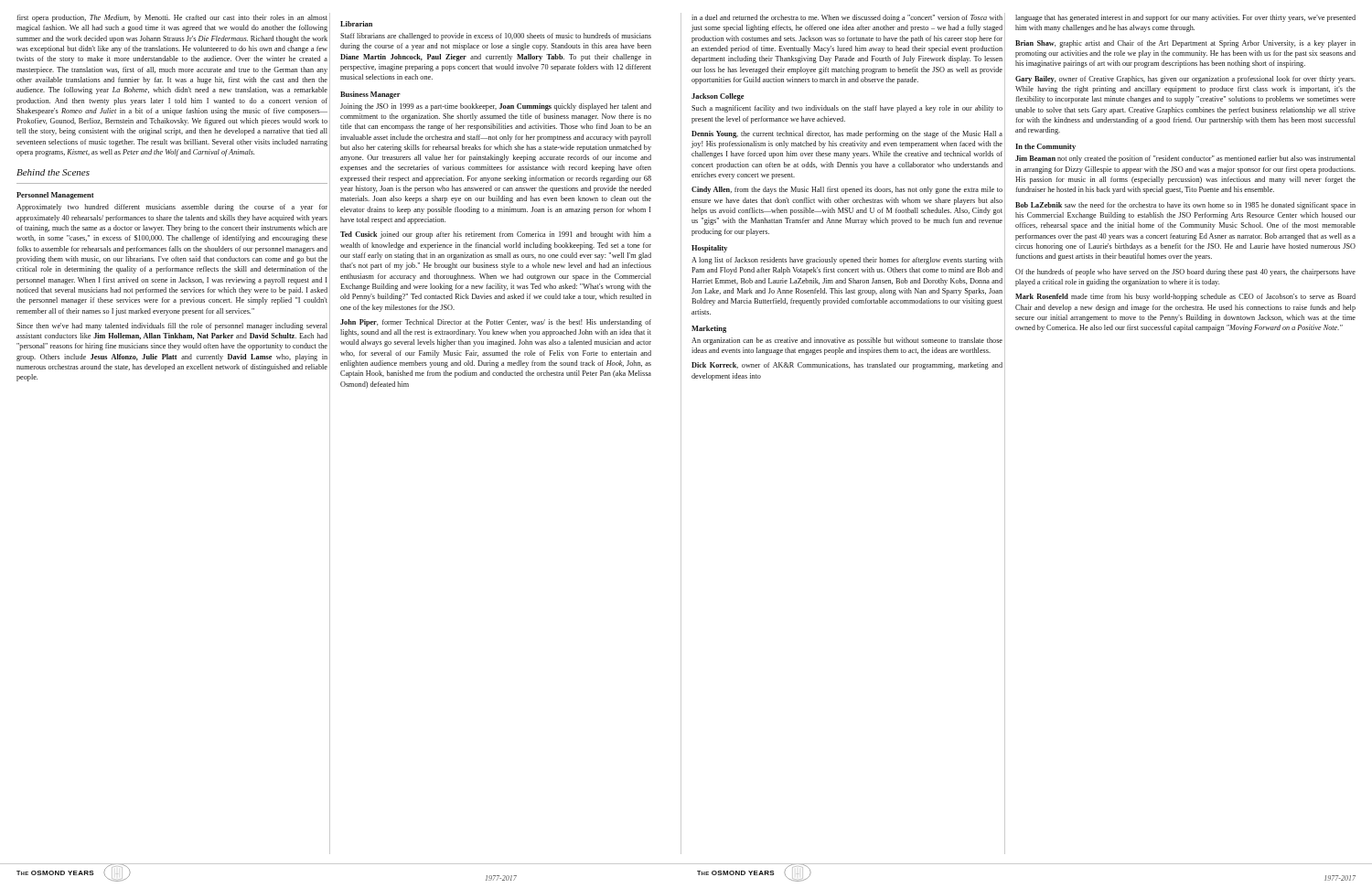Select the text block starting "language that has generated"

1185,23
